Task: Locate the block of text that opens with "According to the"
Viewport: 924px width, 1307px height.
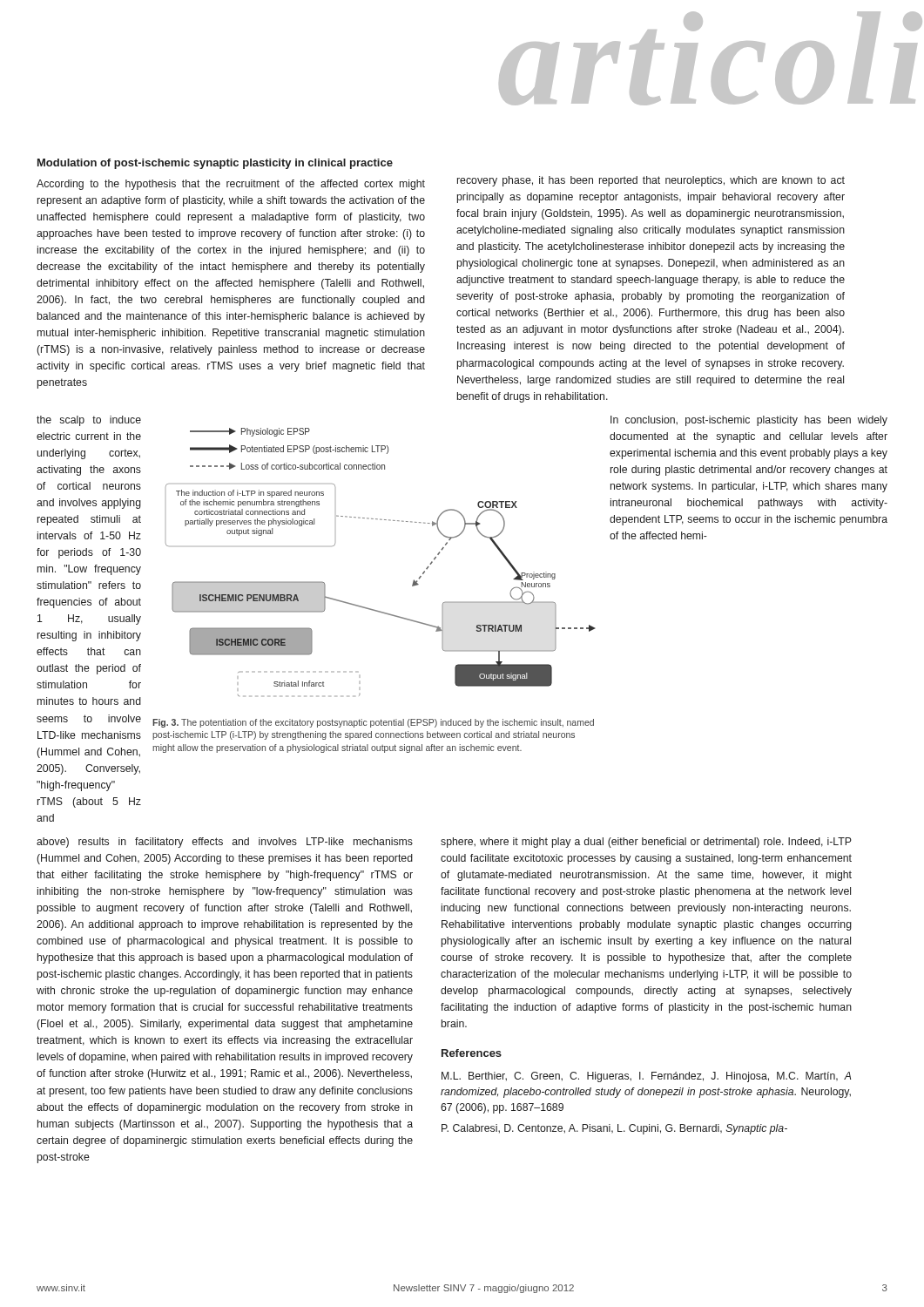Action: 231,283
